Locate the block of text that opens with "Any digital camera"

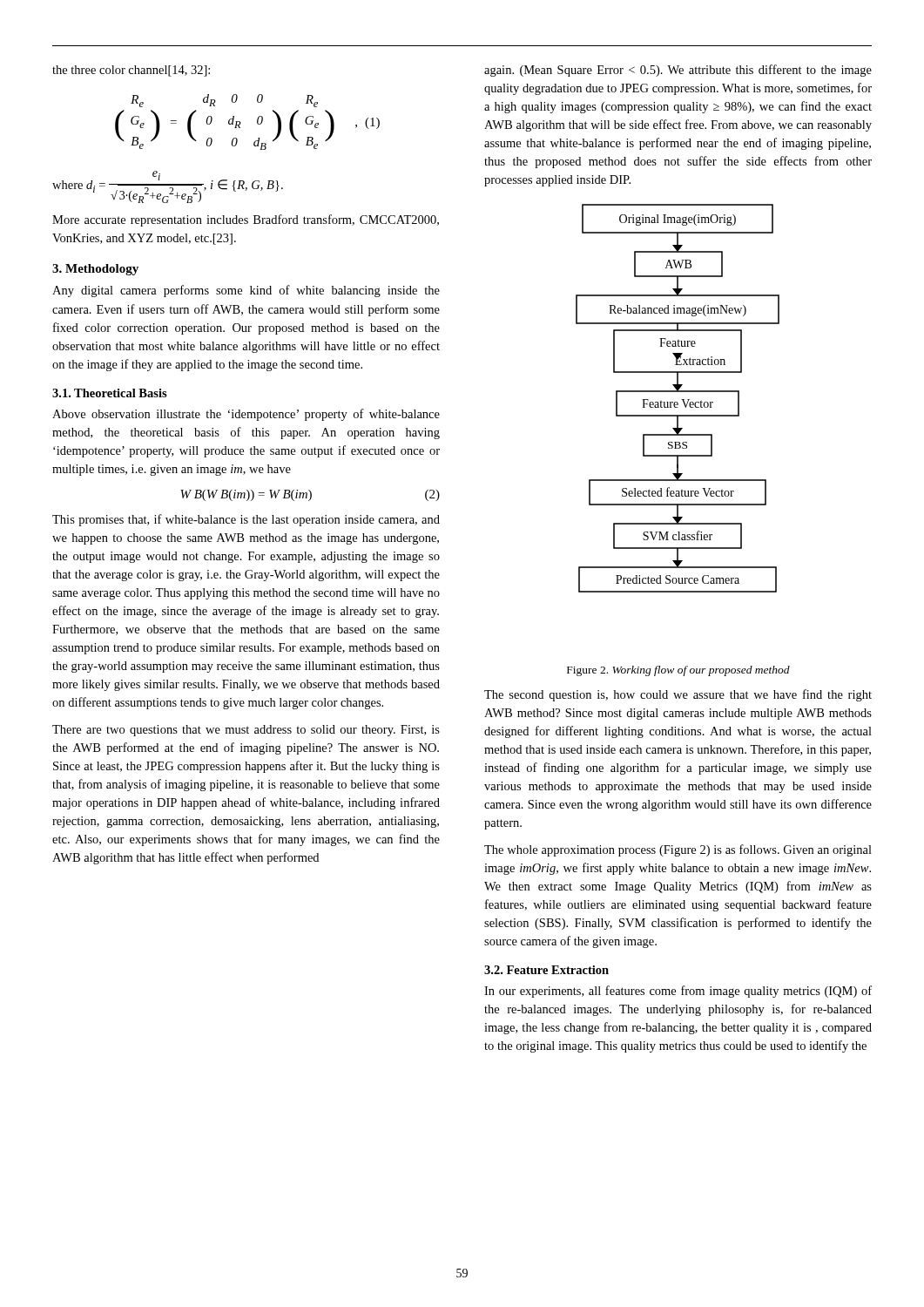pos(246,327)
